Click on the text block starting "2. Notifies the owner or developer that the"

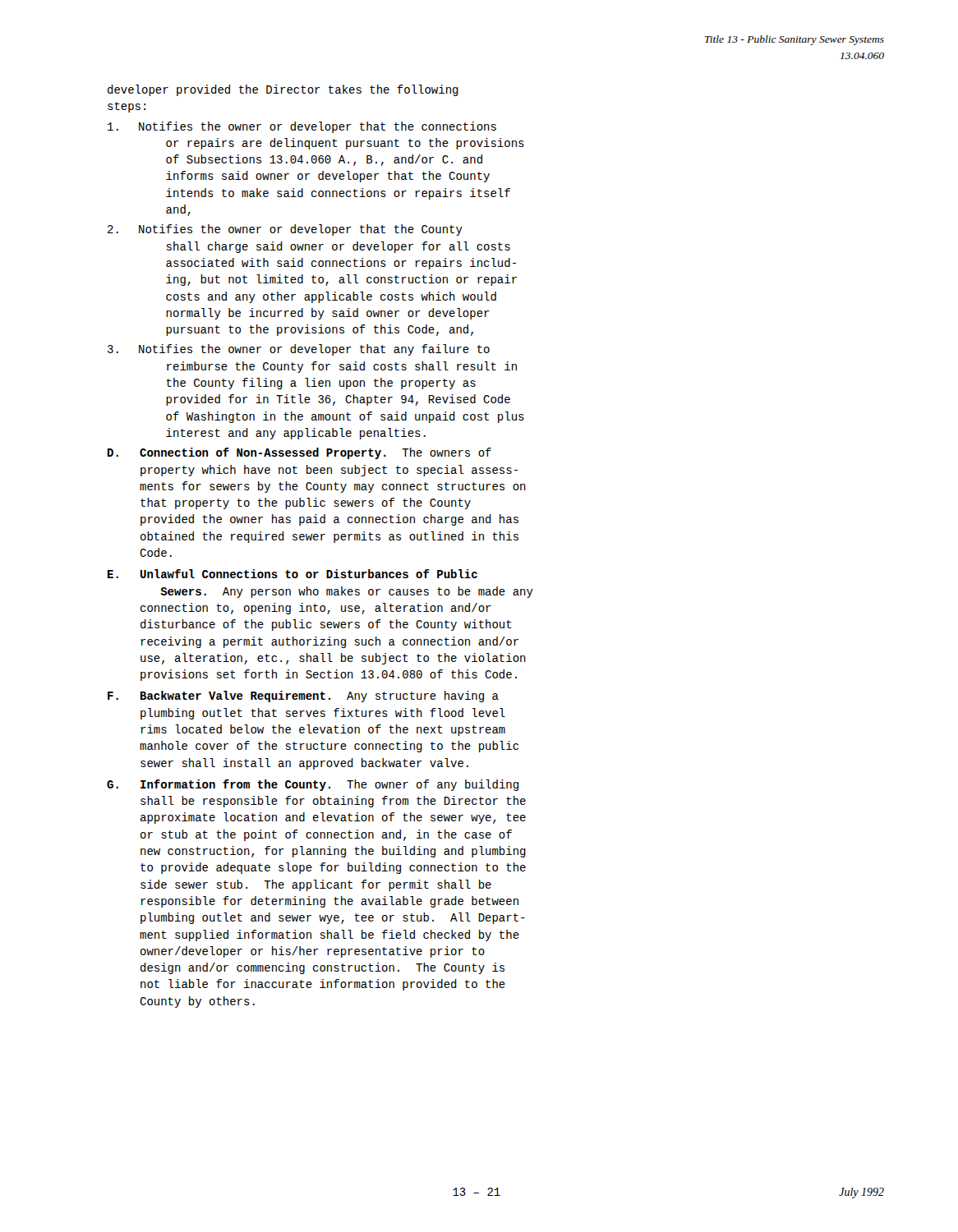click(495, 280)
